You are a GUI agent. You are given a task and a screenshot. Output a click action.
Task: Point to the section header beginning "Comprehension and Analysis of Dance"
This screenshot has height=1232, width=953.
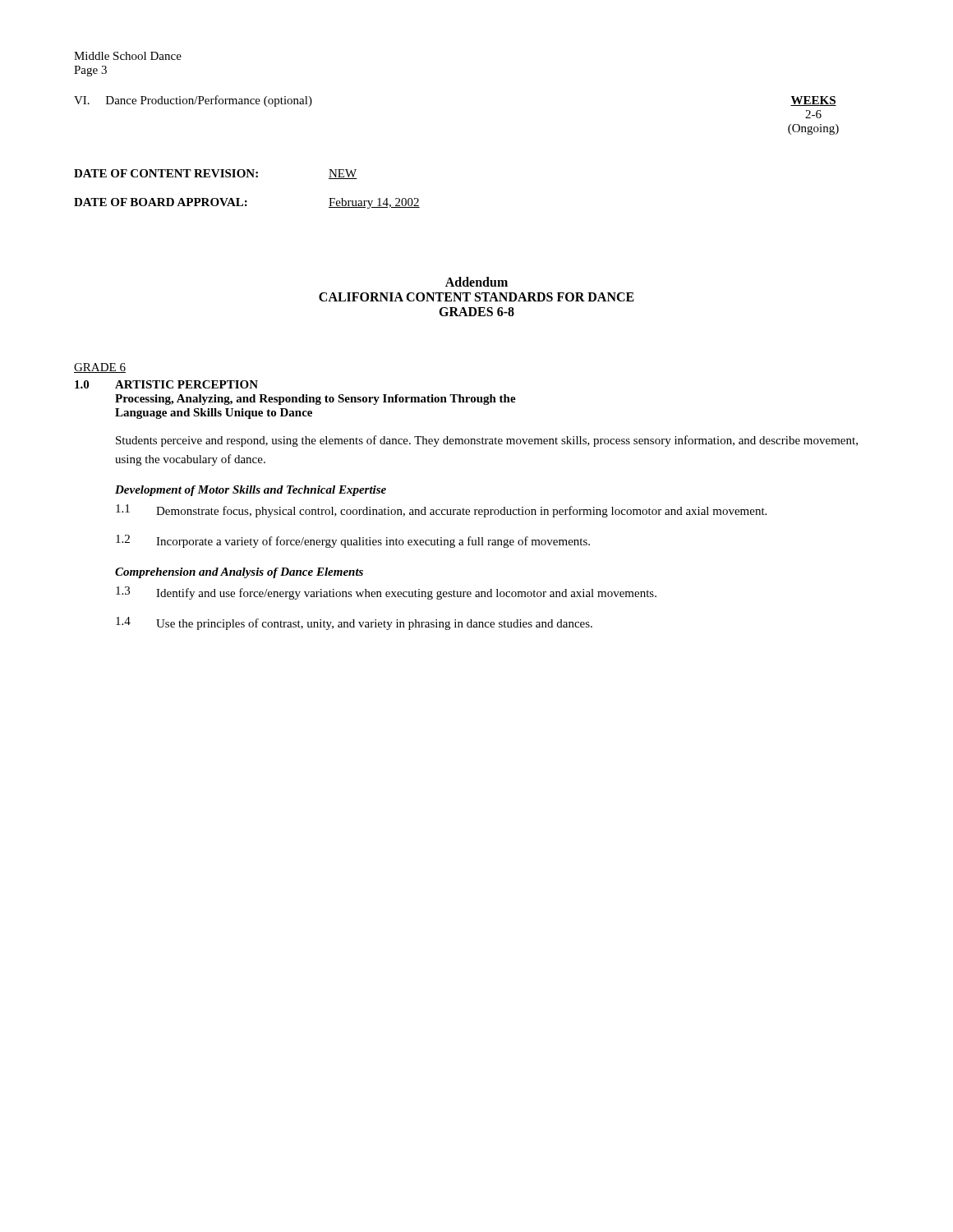point(239,572)
